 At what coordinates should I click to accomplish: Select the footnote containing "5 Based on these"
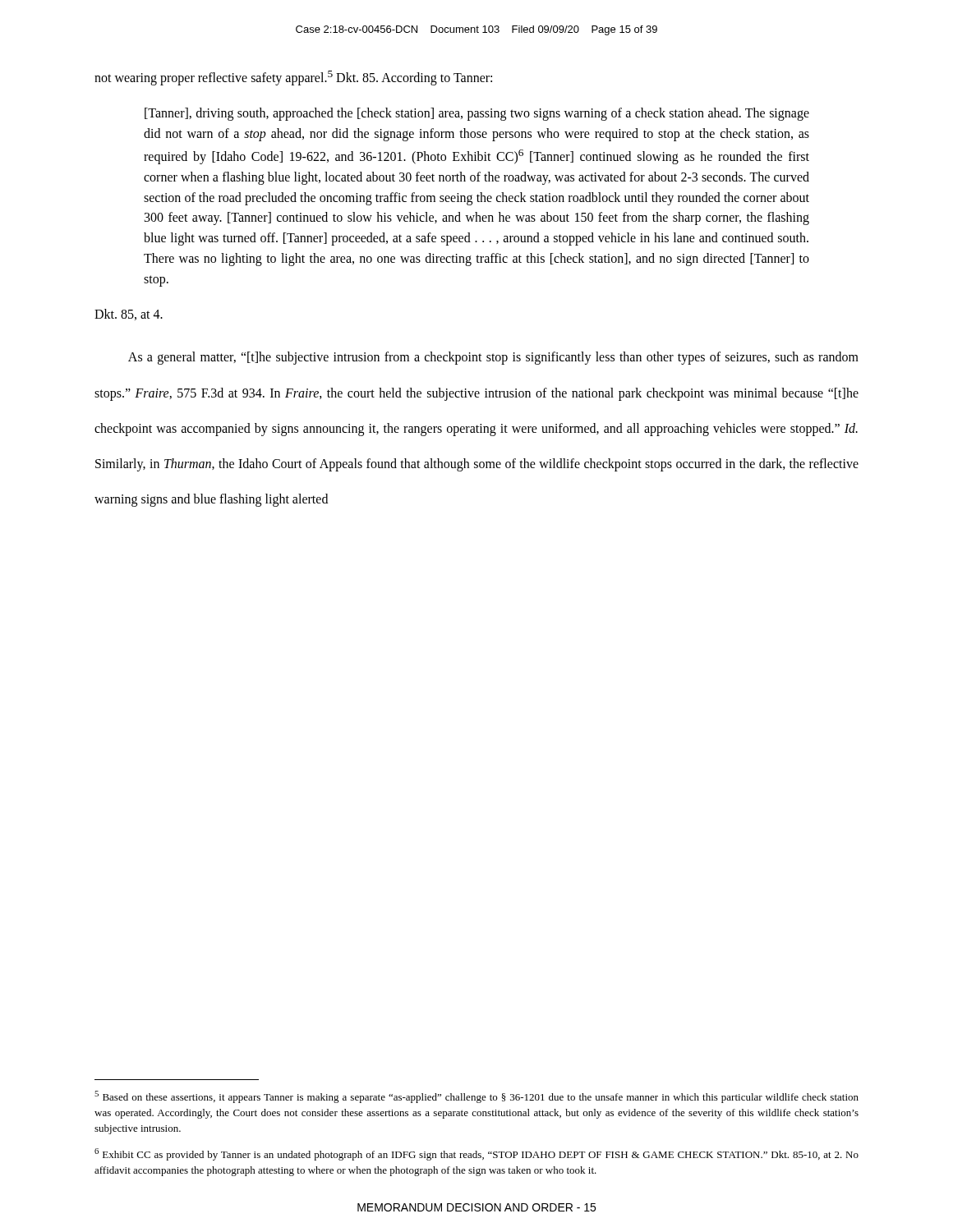pyautogui.click(x=476, y=1111)
